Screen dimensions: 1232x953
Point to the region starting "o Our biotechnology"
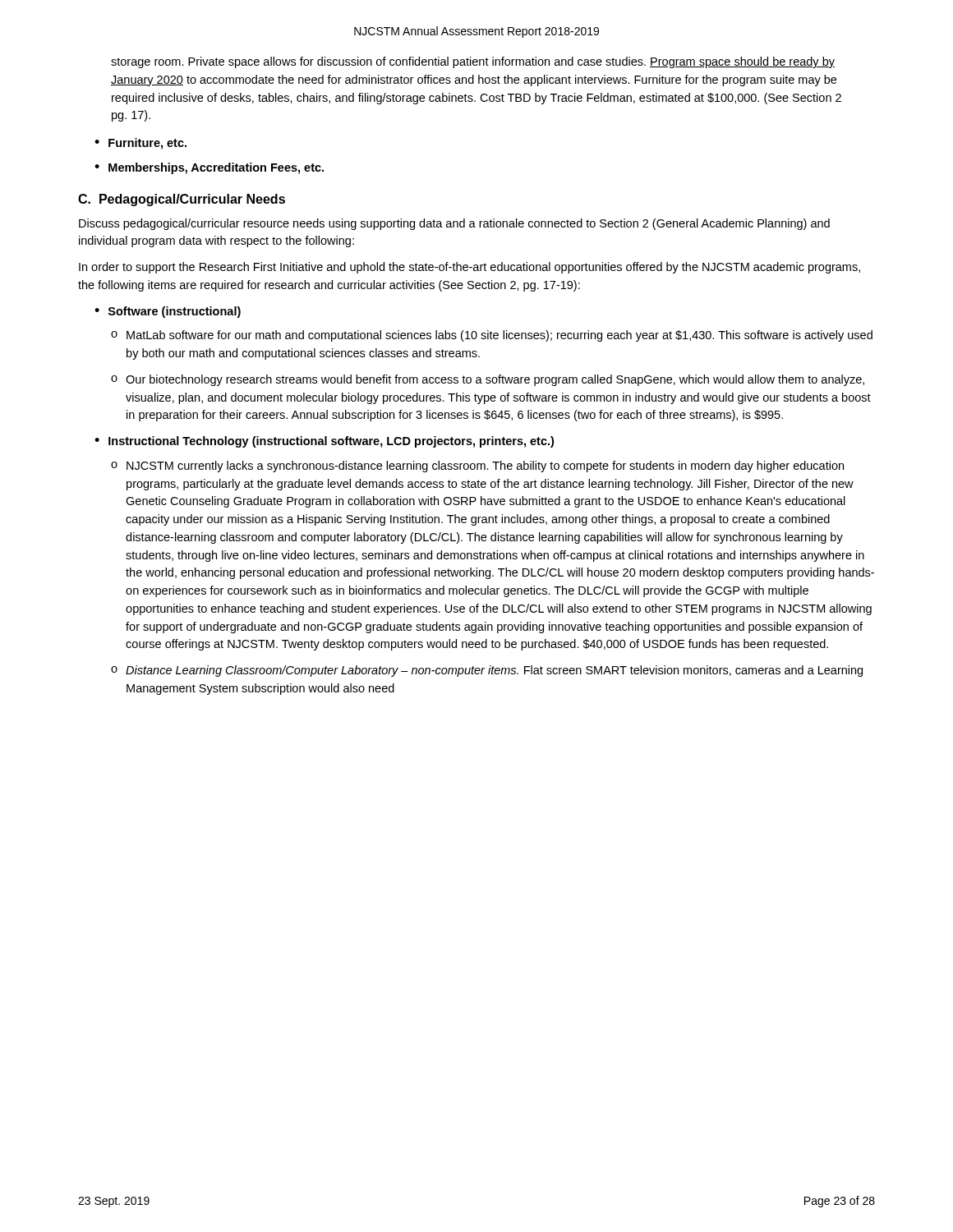tap(493, 398)
